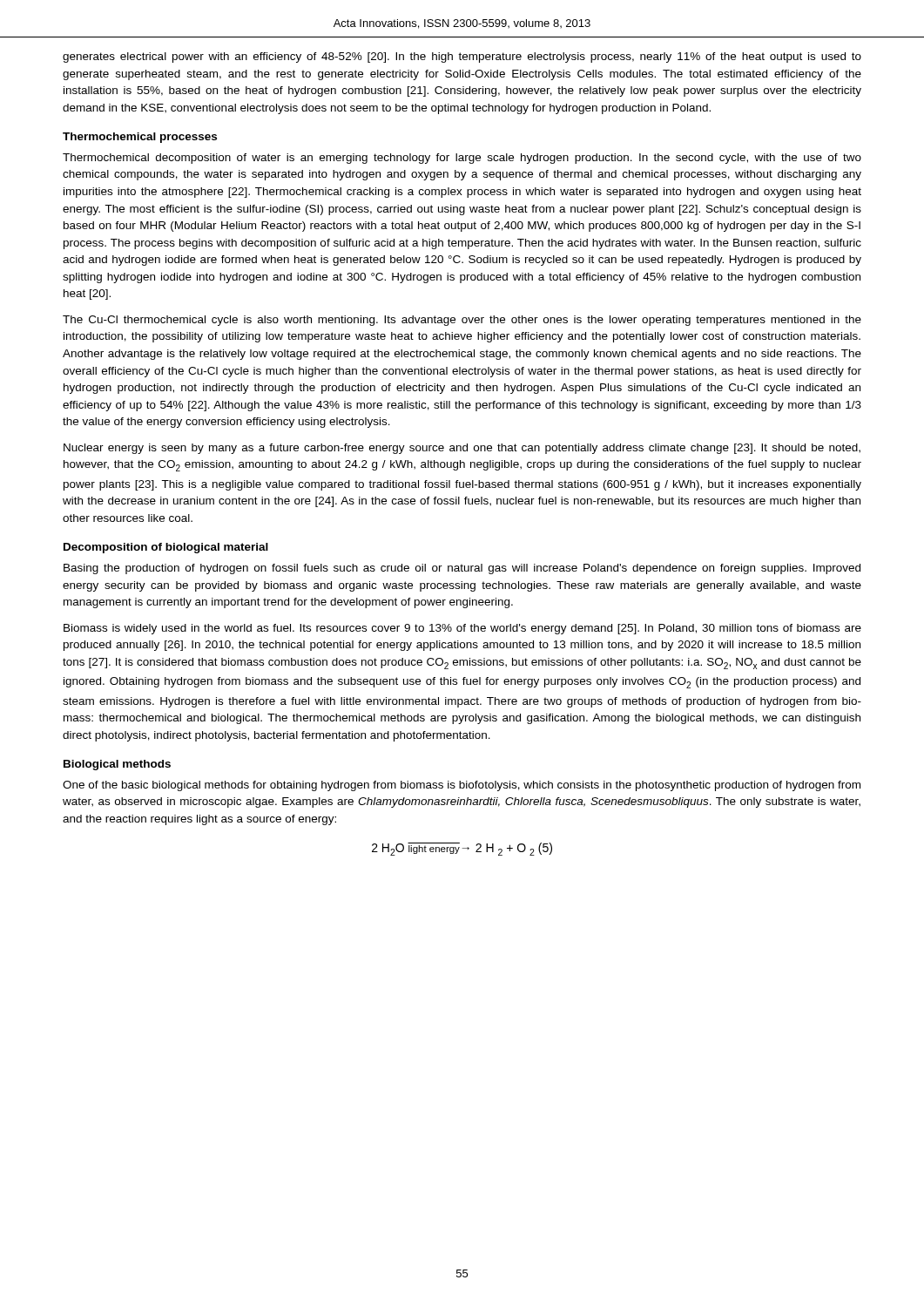Point to the block beginning "Thermochemical decomposition of water is an emerging"
The image size is (924, 1307).
462,225
